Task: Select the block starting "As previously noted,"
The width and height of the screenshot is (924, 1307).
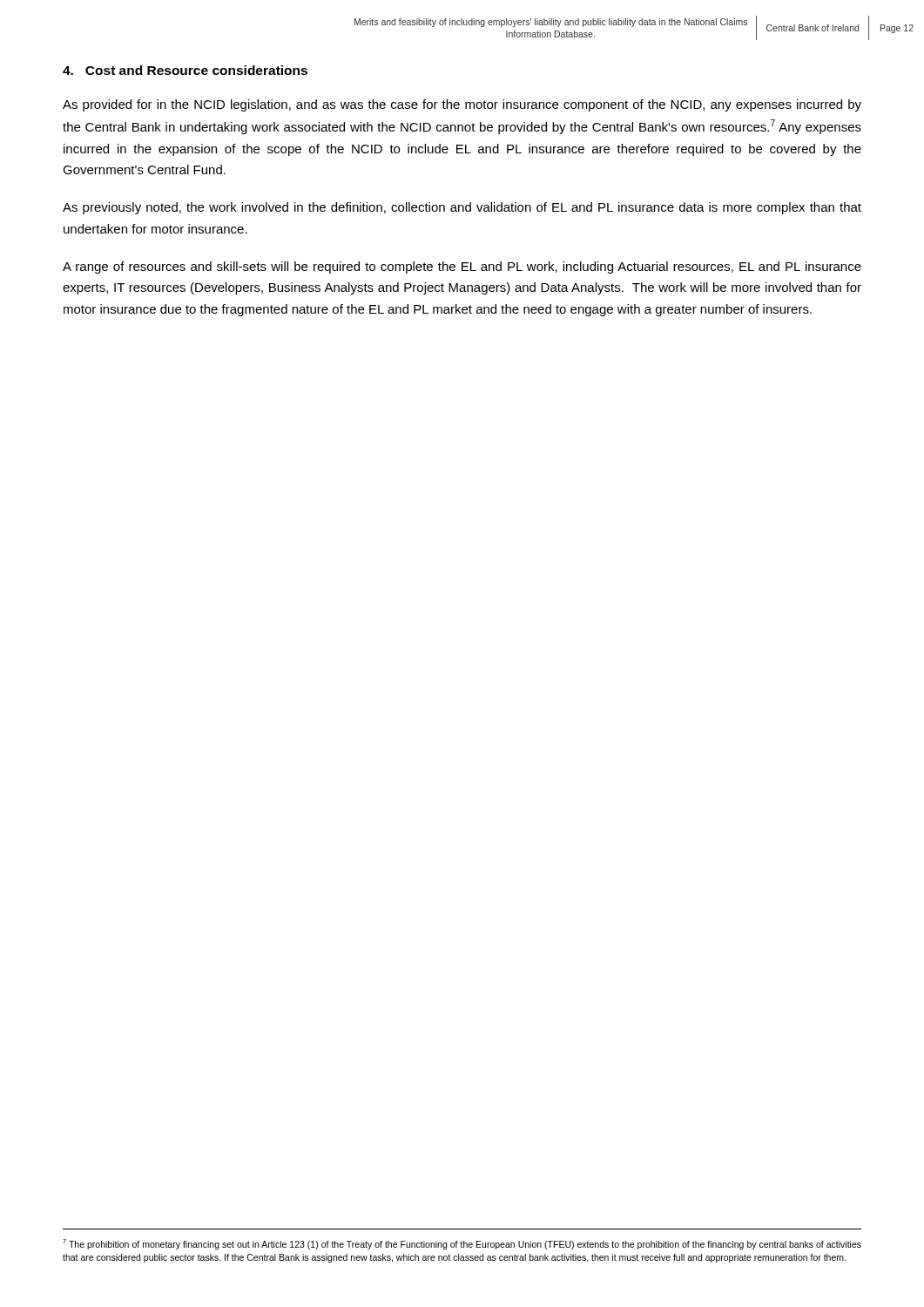Action: click(x=462, y=218)
